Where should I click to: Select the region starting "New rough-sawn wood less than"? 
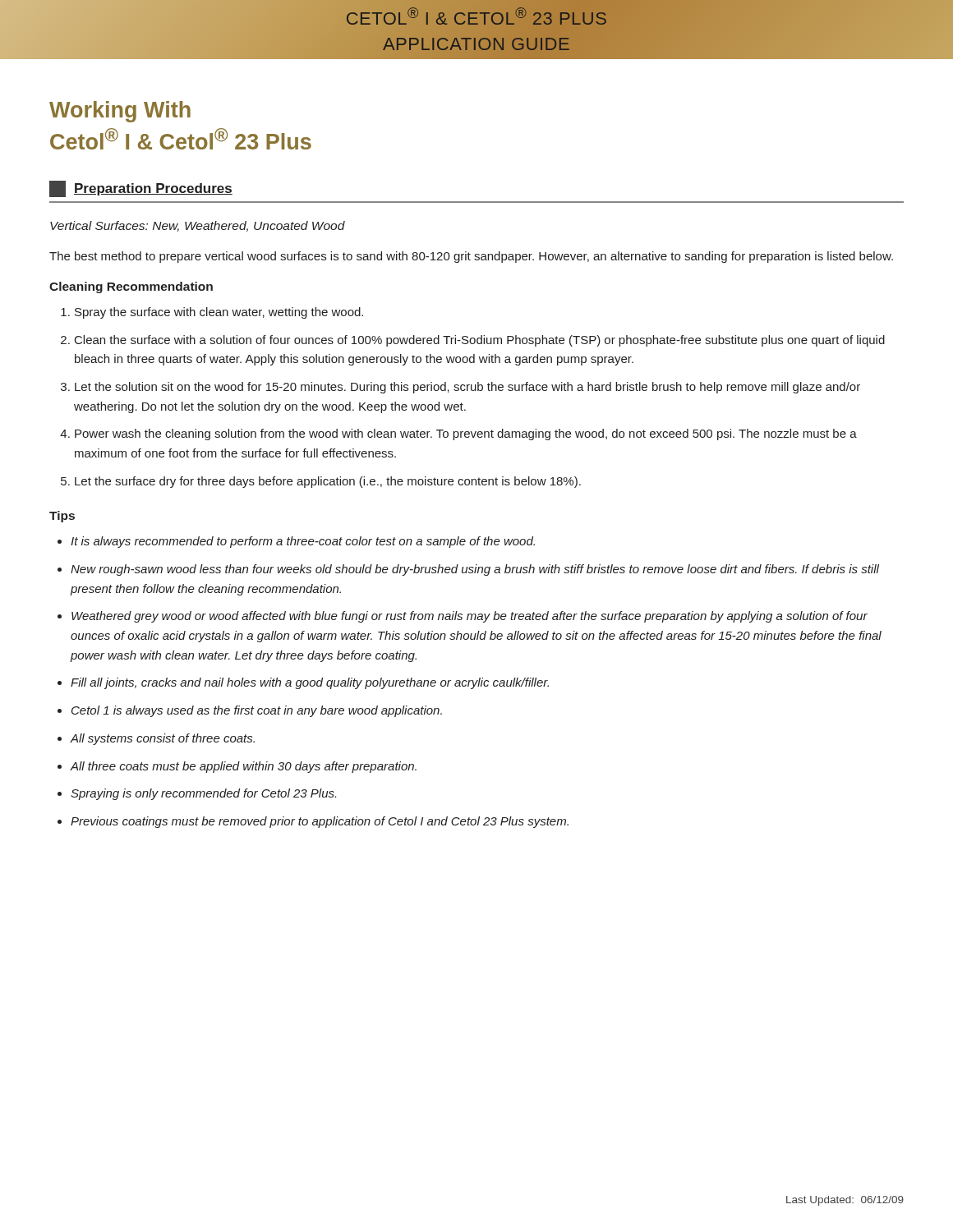475,578
